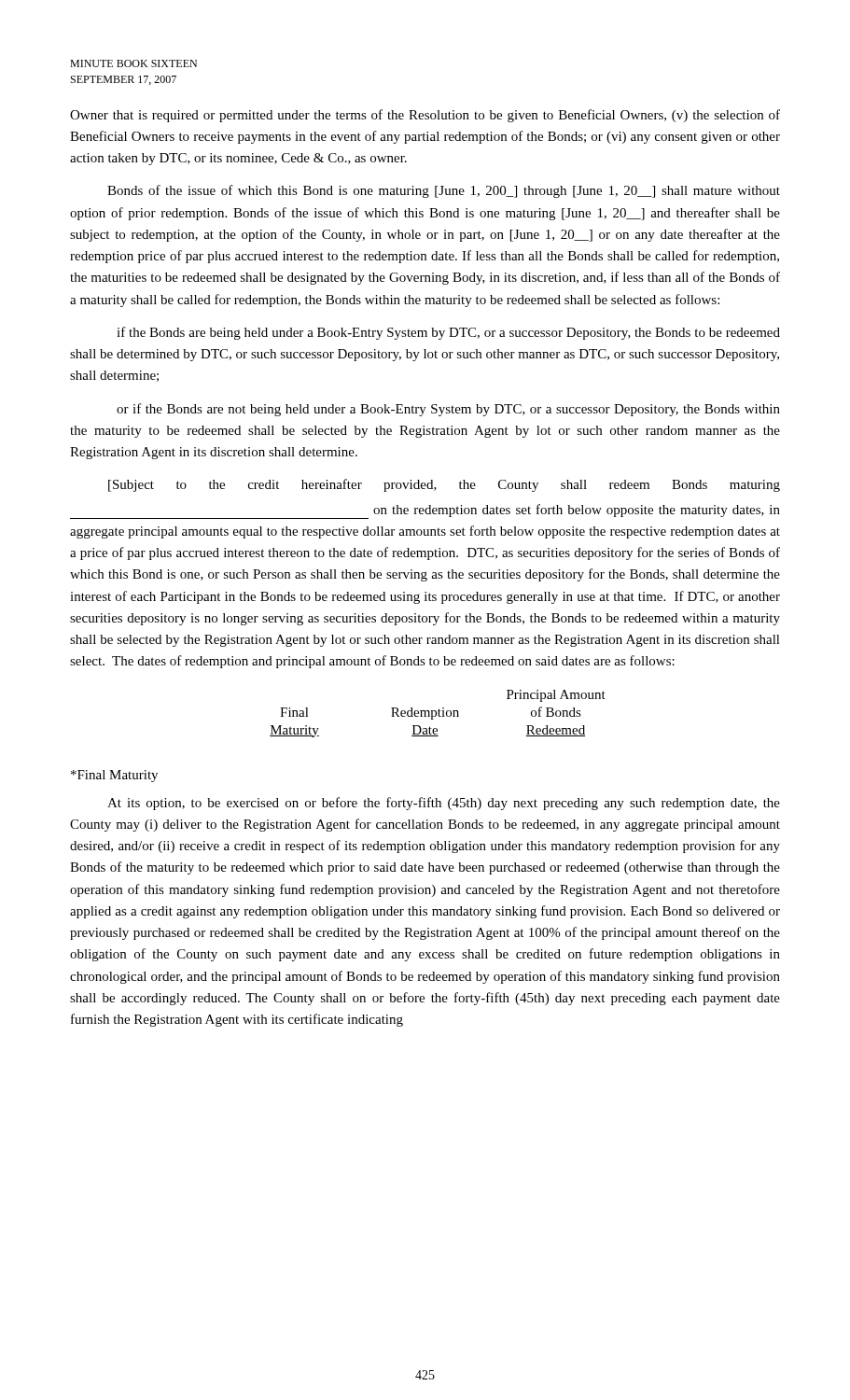Locate the text block that reads "Bonds of the issue of"

(x=425, y=245)
